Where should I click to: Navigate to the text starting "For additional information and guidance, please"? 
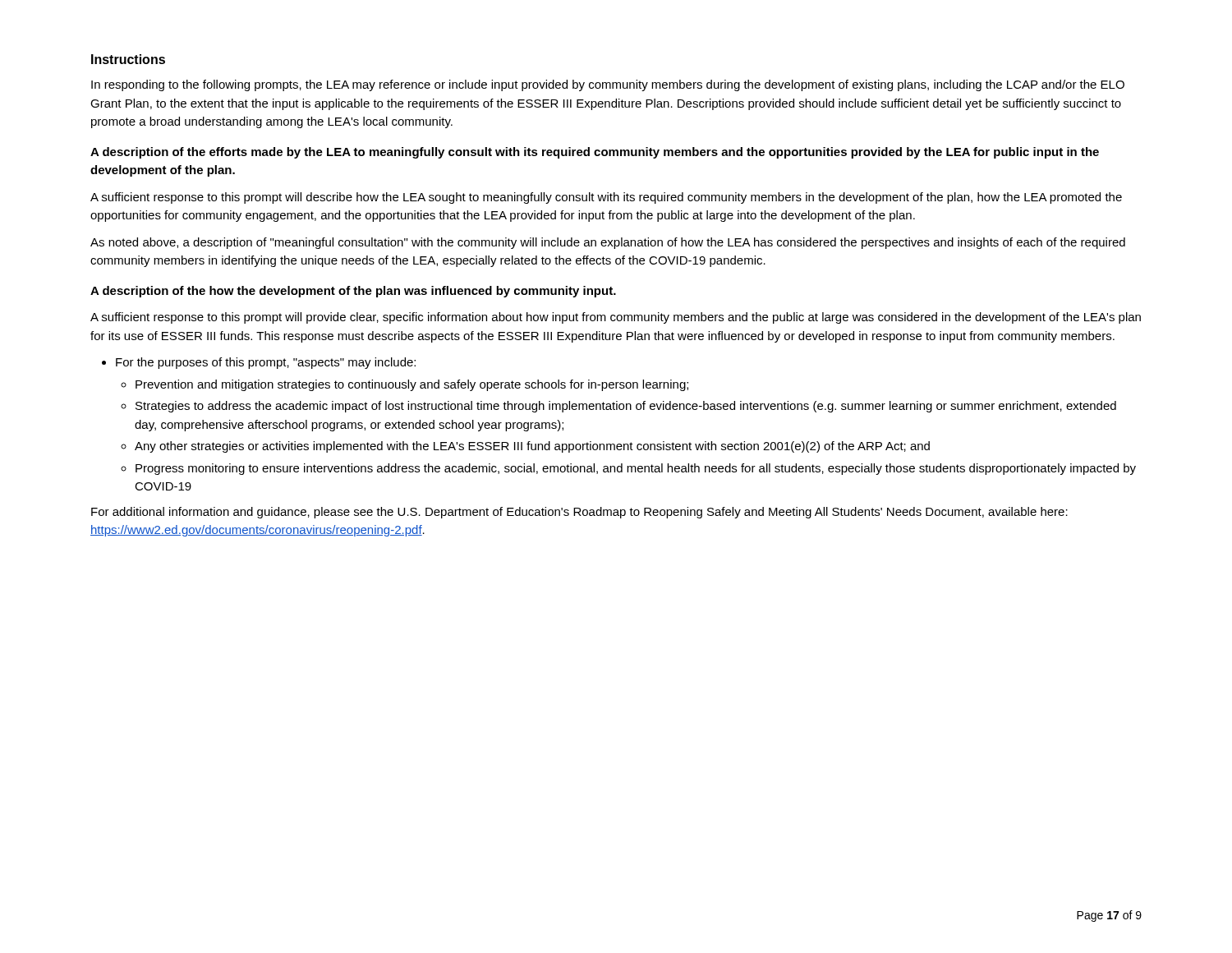pyautogui.click(x=579, y=520)
